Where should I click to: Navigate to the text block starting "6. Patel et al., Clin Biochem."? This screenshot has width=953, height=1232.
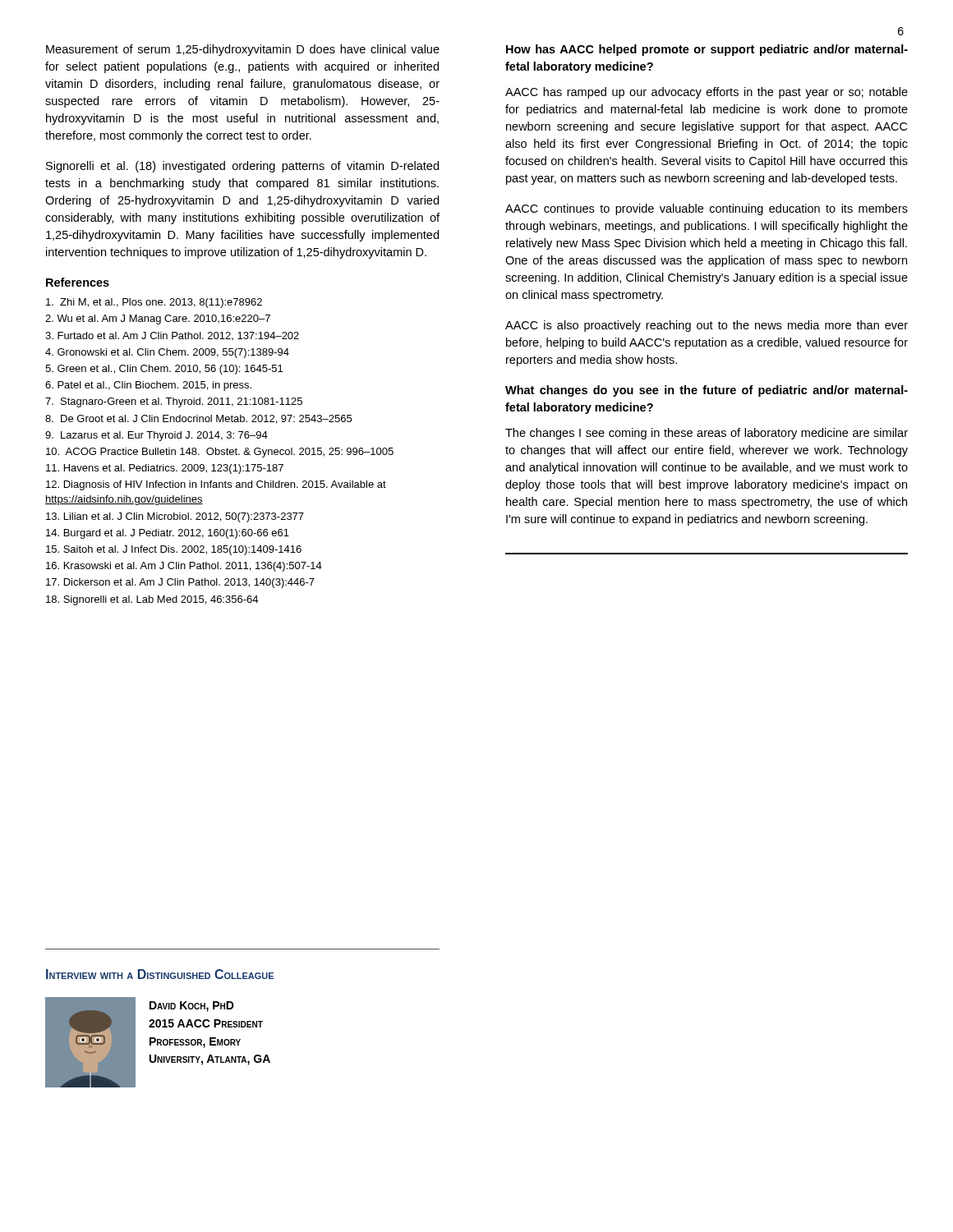coord(149,385)
